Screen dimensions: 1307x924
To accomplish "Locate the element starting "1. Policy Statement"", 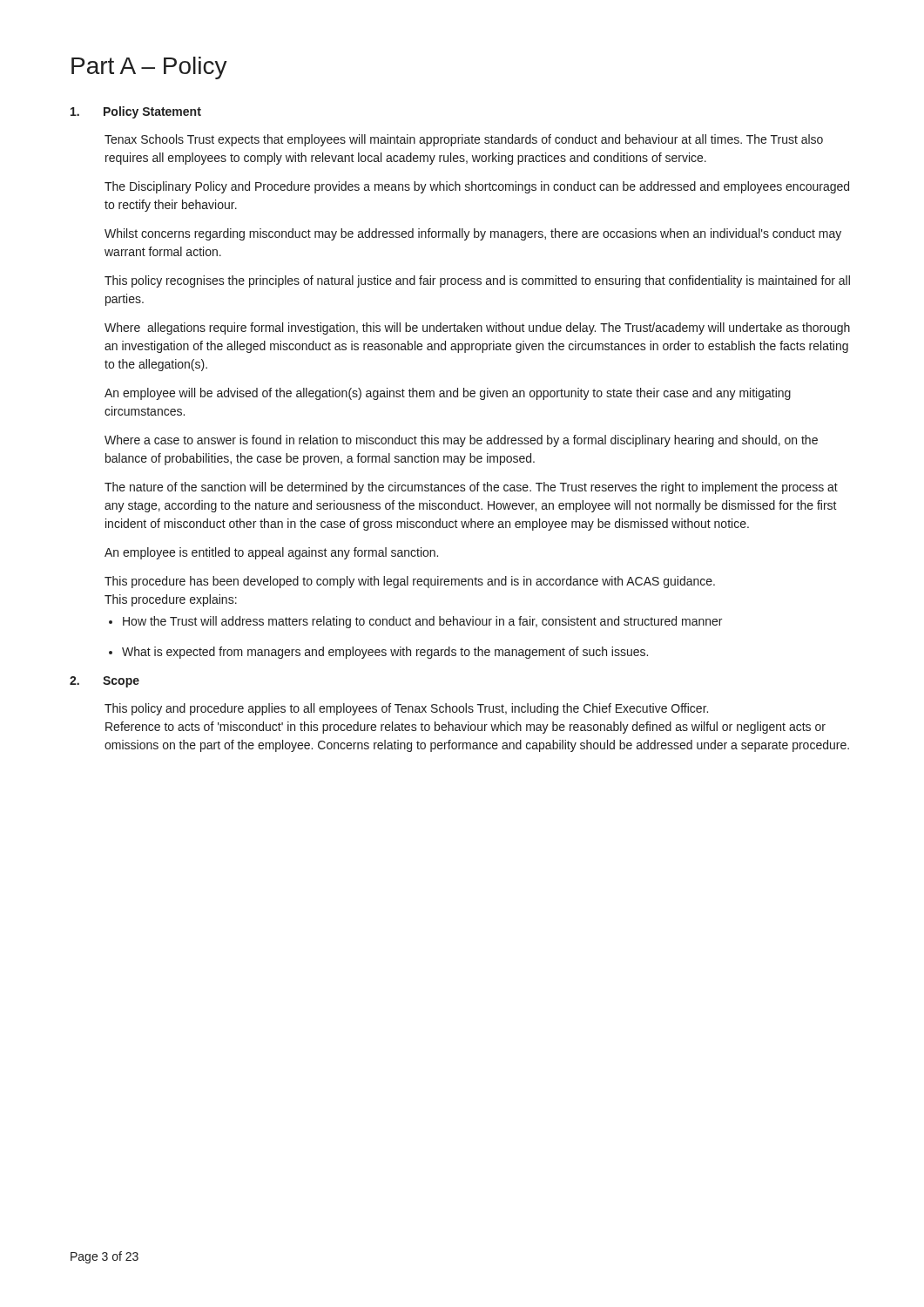I will (136, 112).
